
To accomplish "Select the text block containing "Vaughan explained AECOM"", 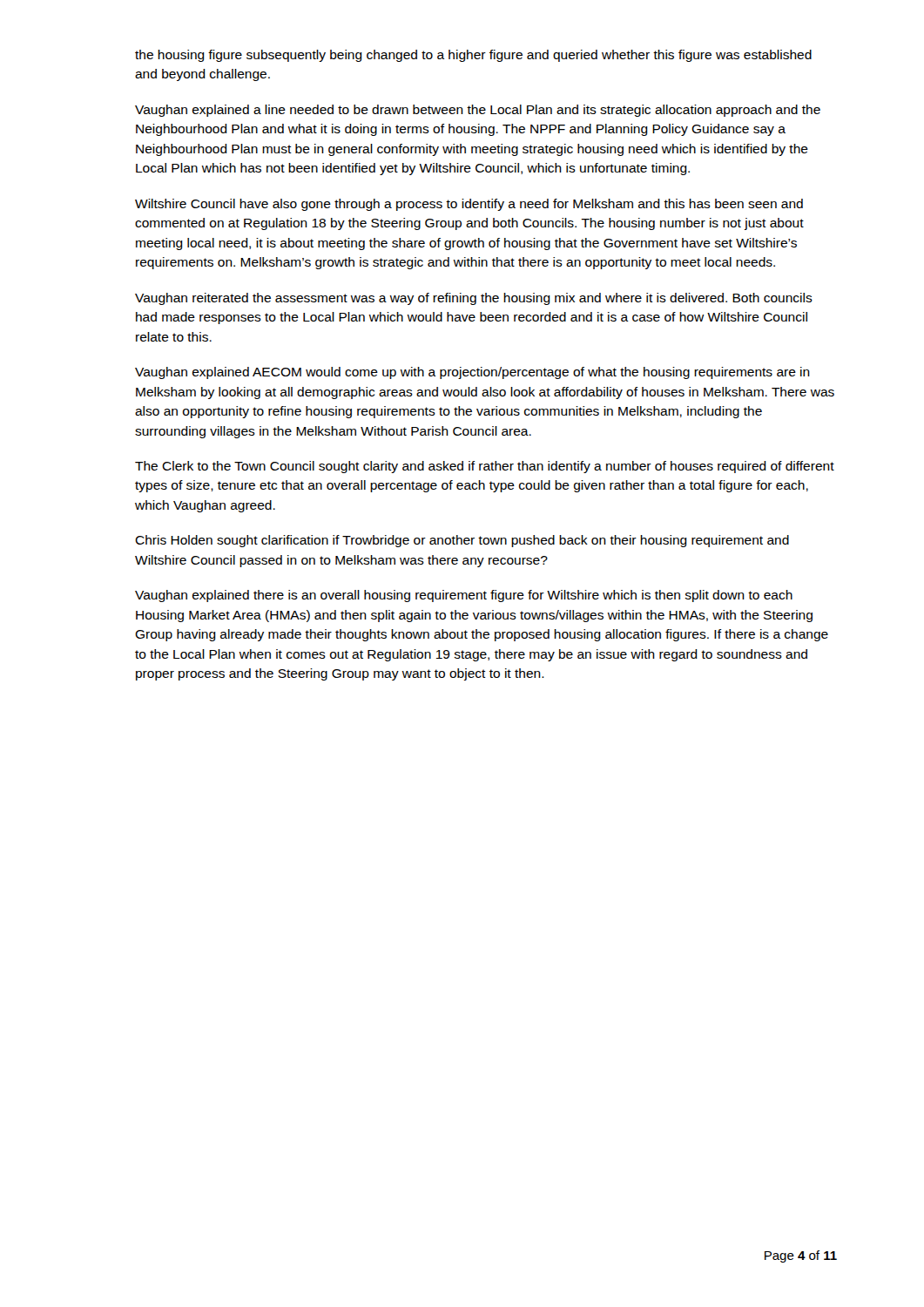I will pyautogui.click(x=485, y=401).
